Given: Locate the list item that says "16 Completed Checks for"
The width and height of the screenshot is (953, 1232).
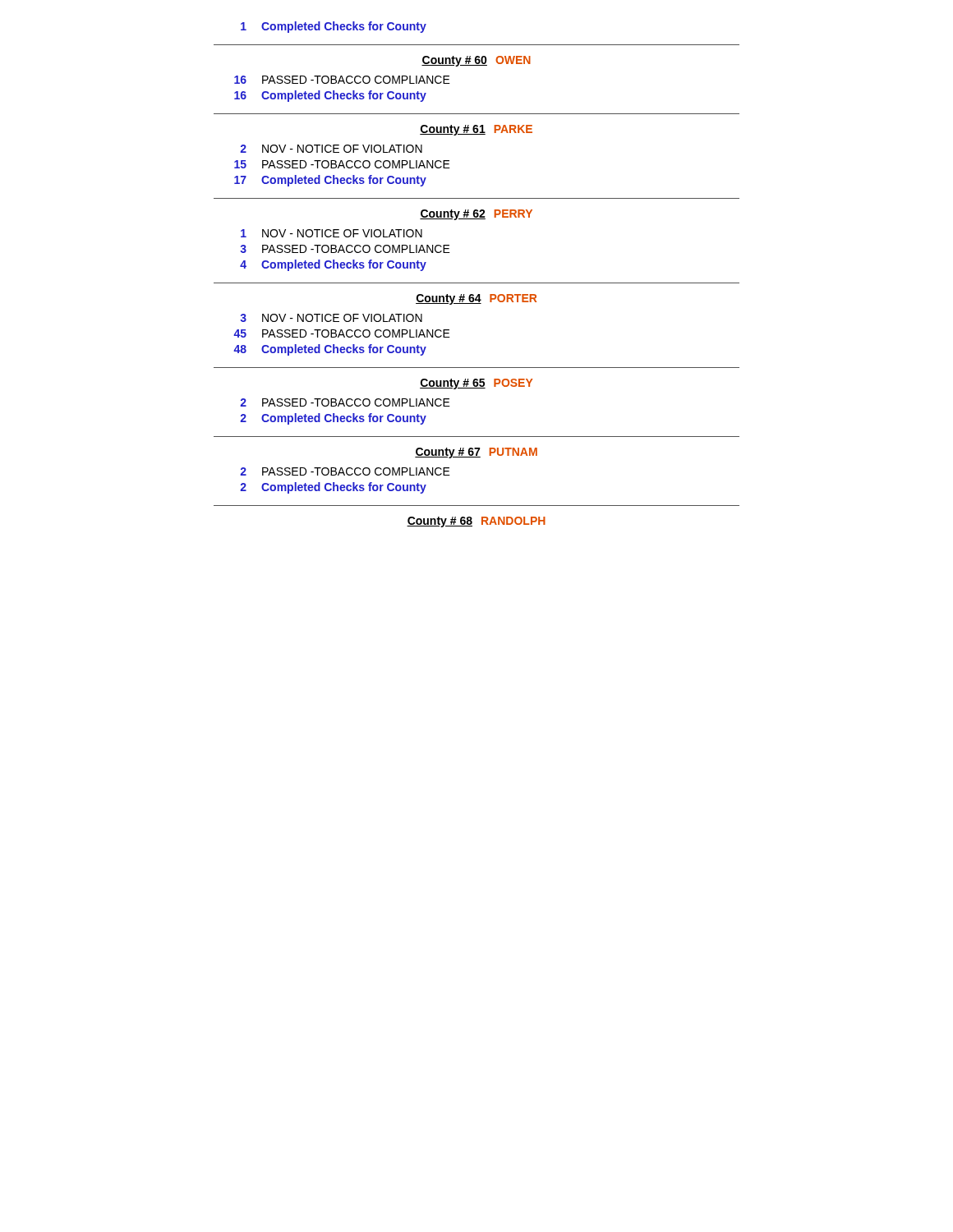Looking at the screenshot, I should (320, 95).
